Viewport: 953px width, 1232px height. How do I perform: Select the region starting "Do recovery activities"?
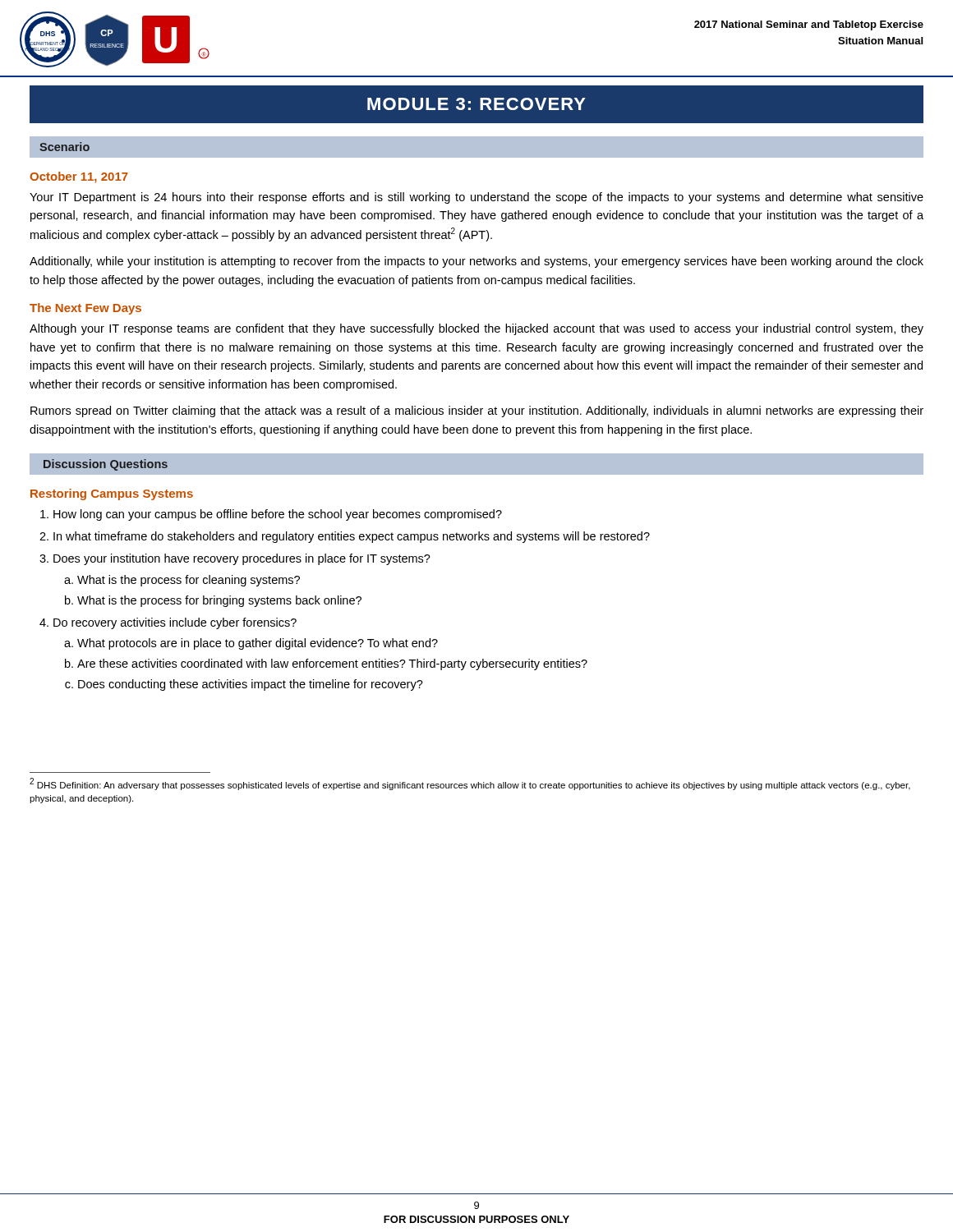click(x=488, y=655)
